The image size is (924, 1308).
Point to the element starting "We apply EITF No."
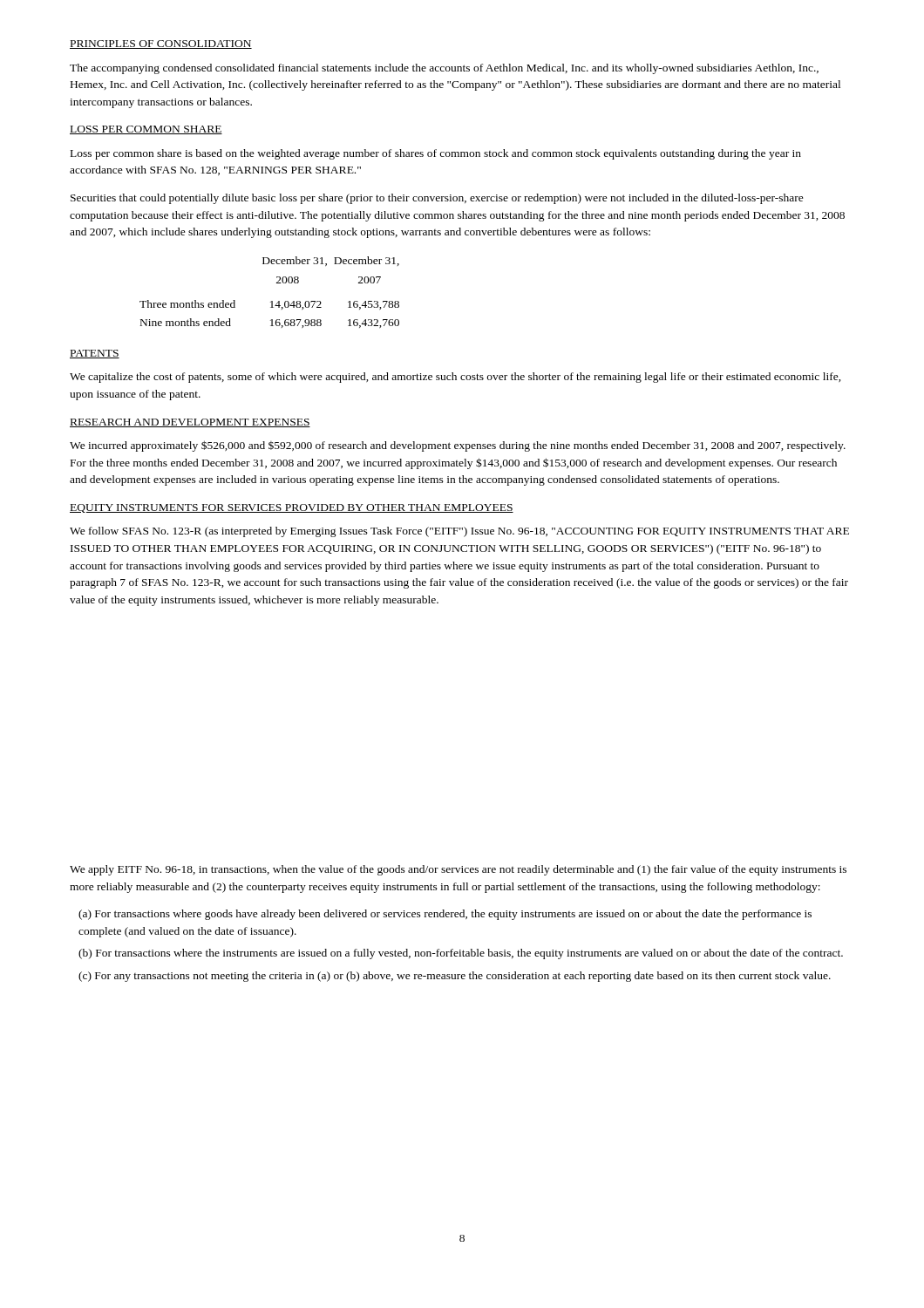458,878
